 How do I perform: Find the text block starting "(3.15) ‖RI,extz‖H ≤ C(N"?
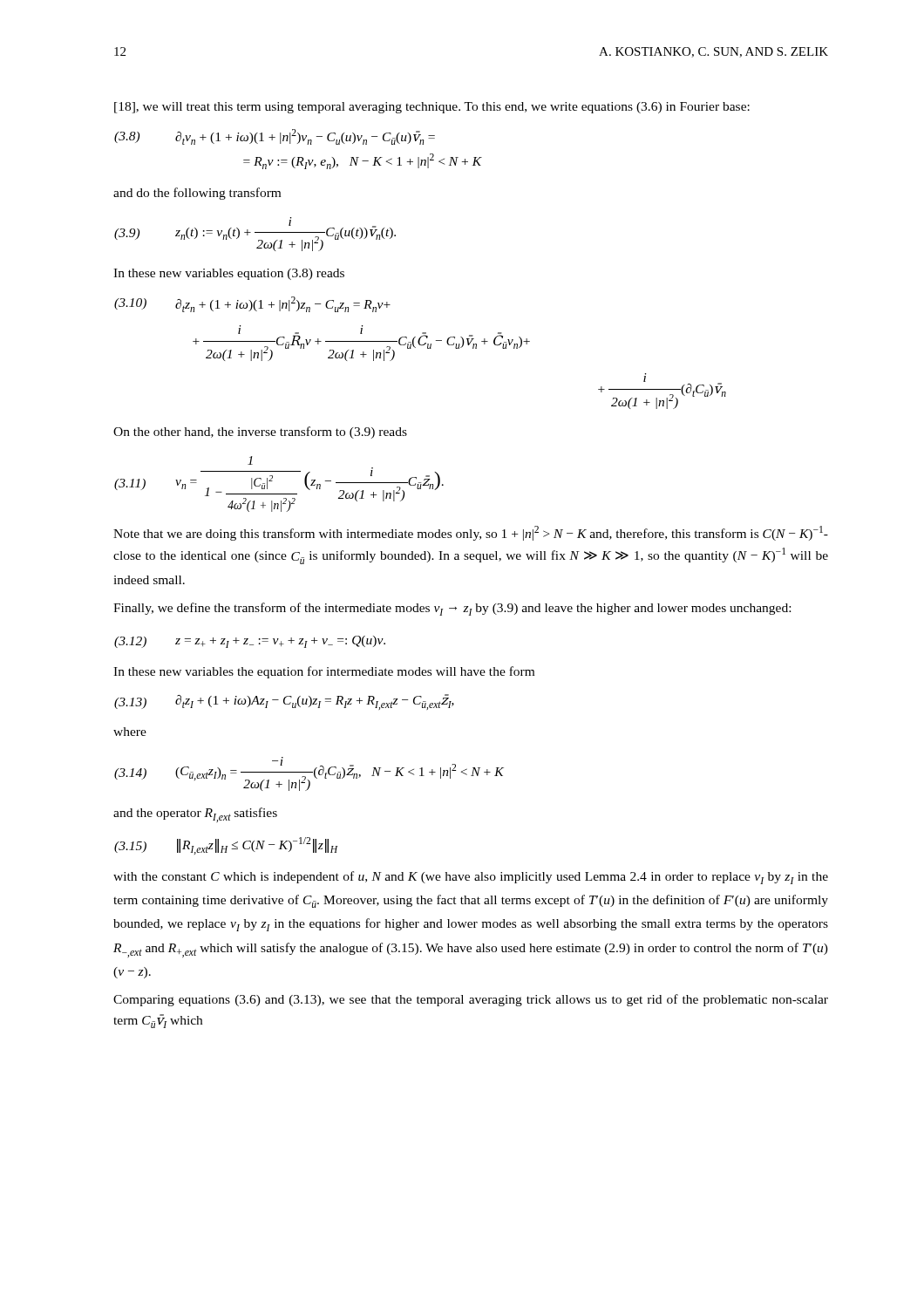pos(226,846)
